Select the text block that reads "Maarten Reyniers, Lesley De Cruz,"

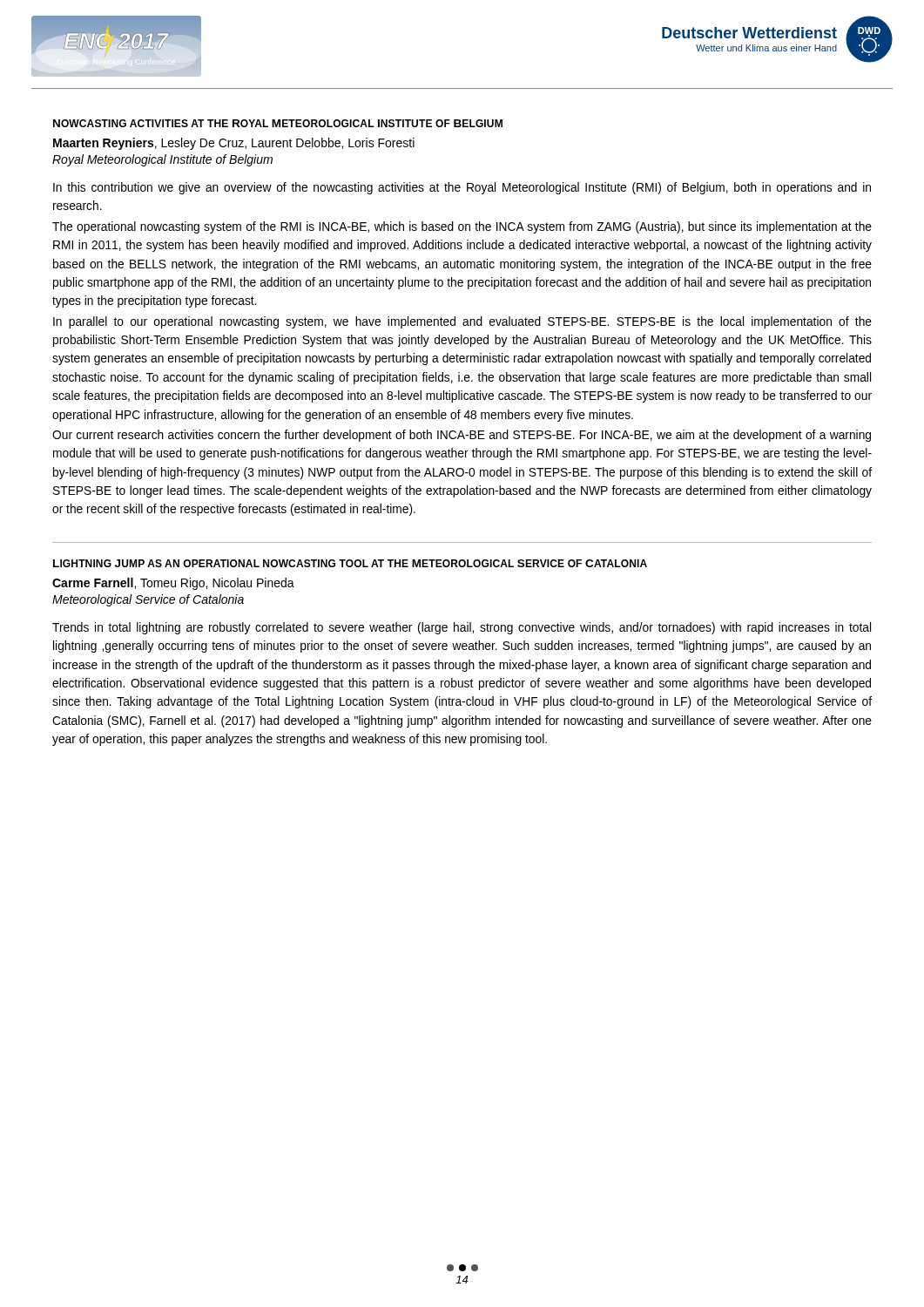(x=234, y=143)
